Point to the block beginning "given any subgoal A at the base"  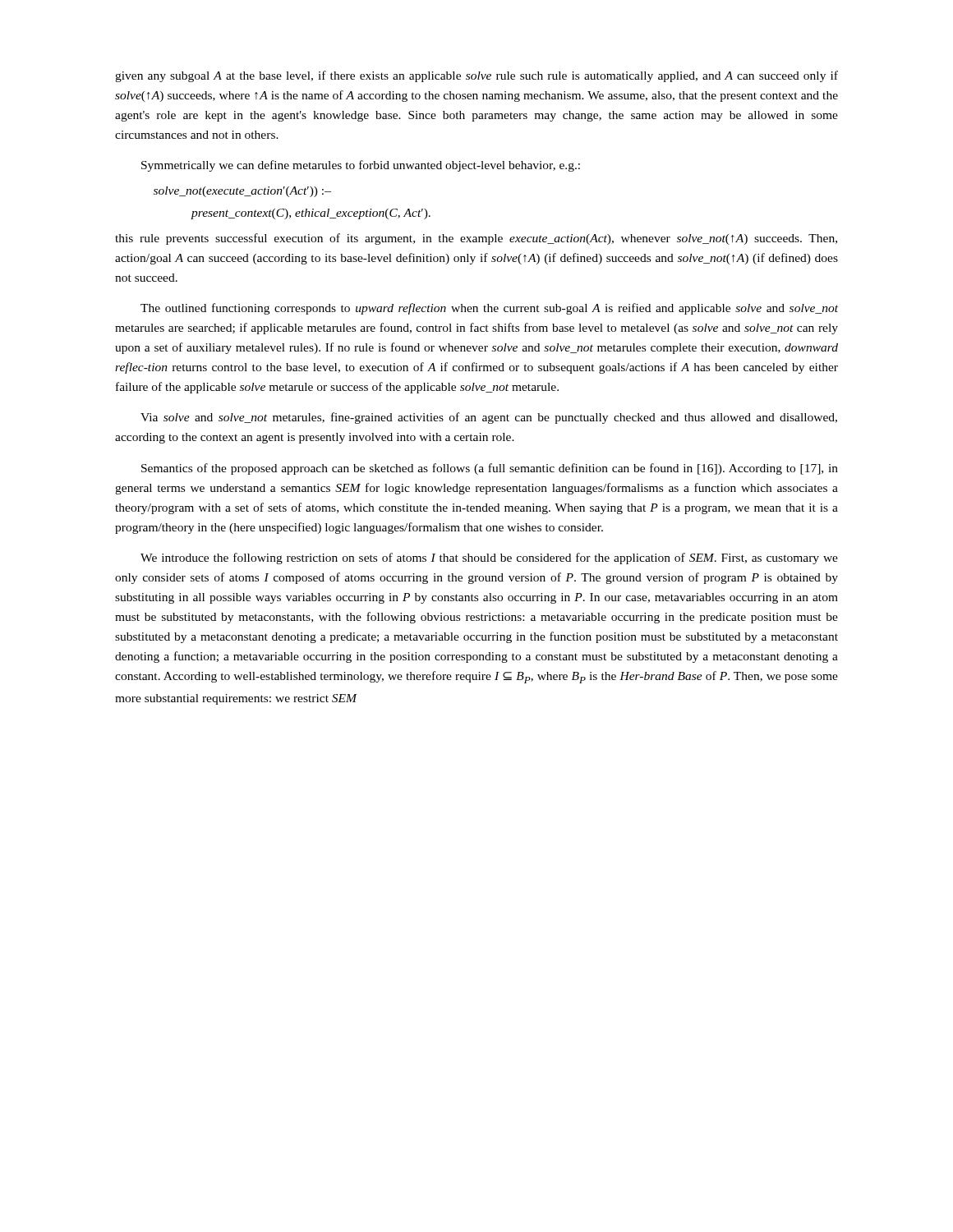476,105
